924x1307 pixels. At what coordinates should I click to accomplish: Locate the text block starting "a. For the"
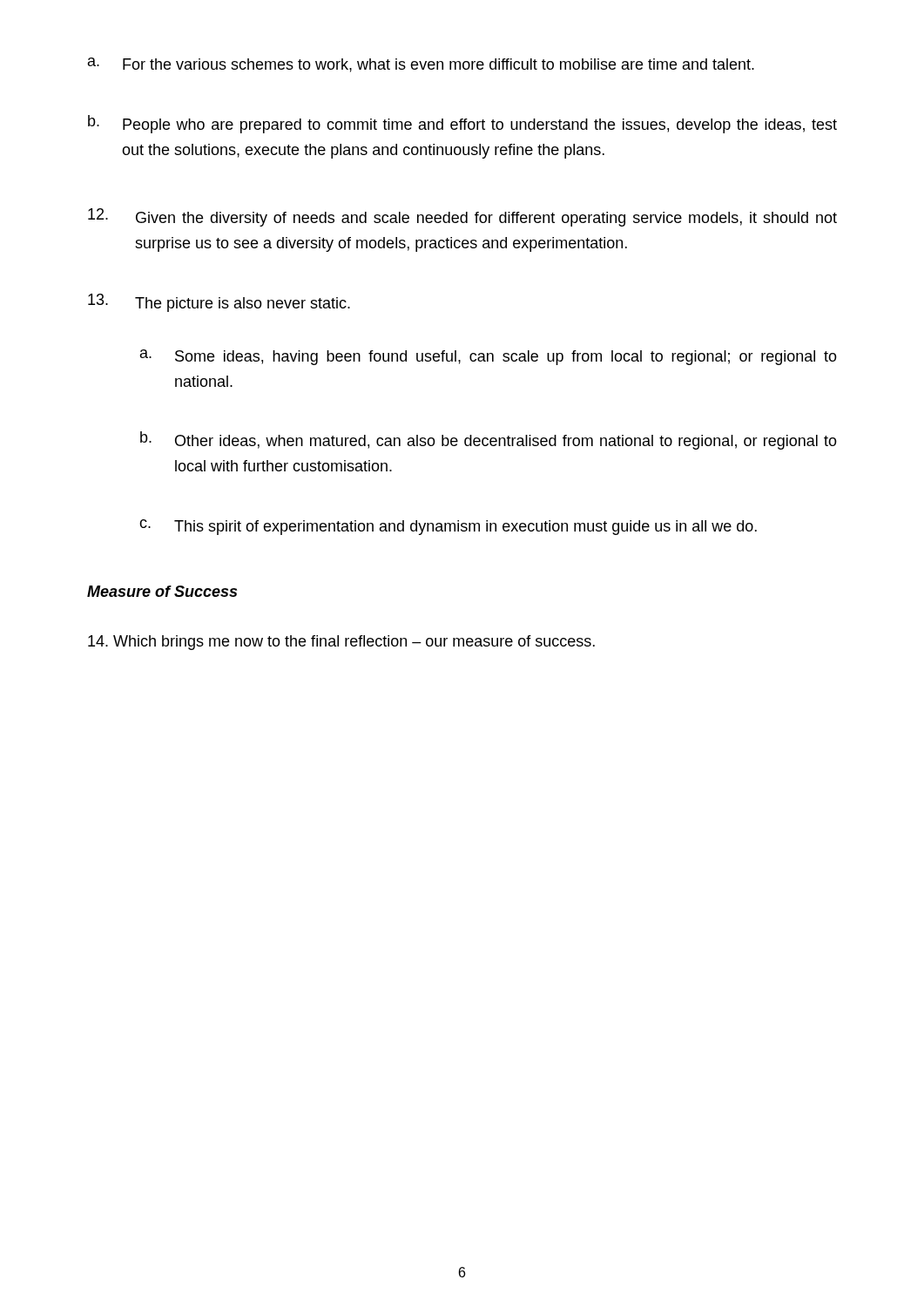click(462, 65)
